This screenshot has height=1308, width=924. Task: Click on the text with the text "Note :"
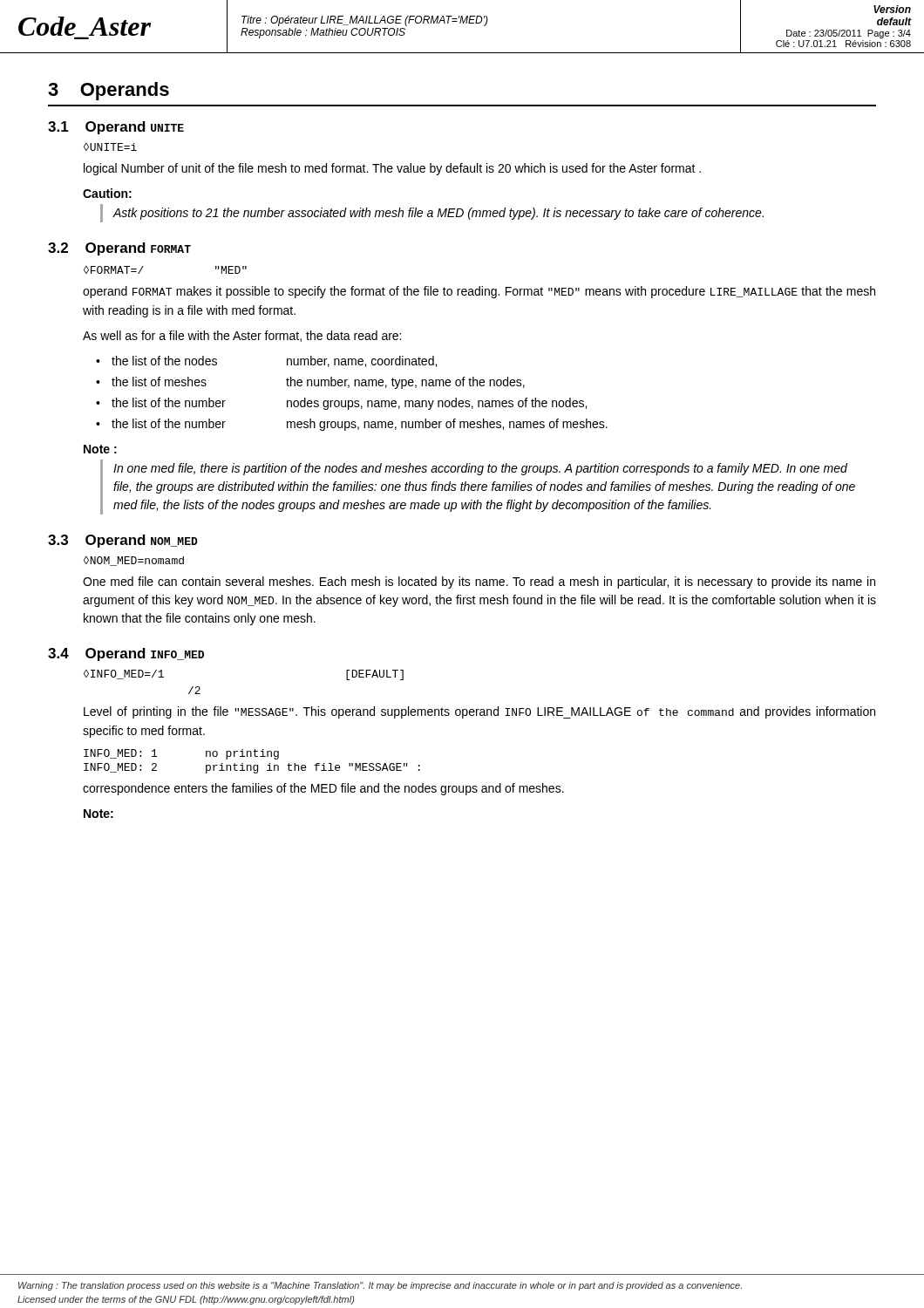[x=100, y=449]
